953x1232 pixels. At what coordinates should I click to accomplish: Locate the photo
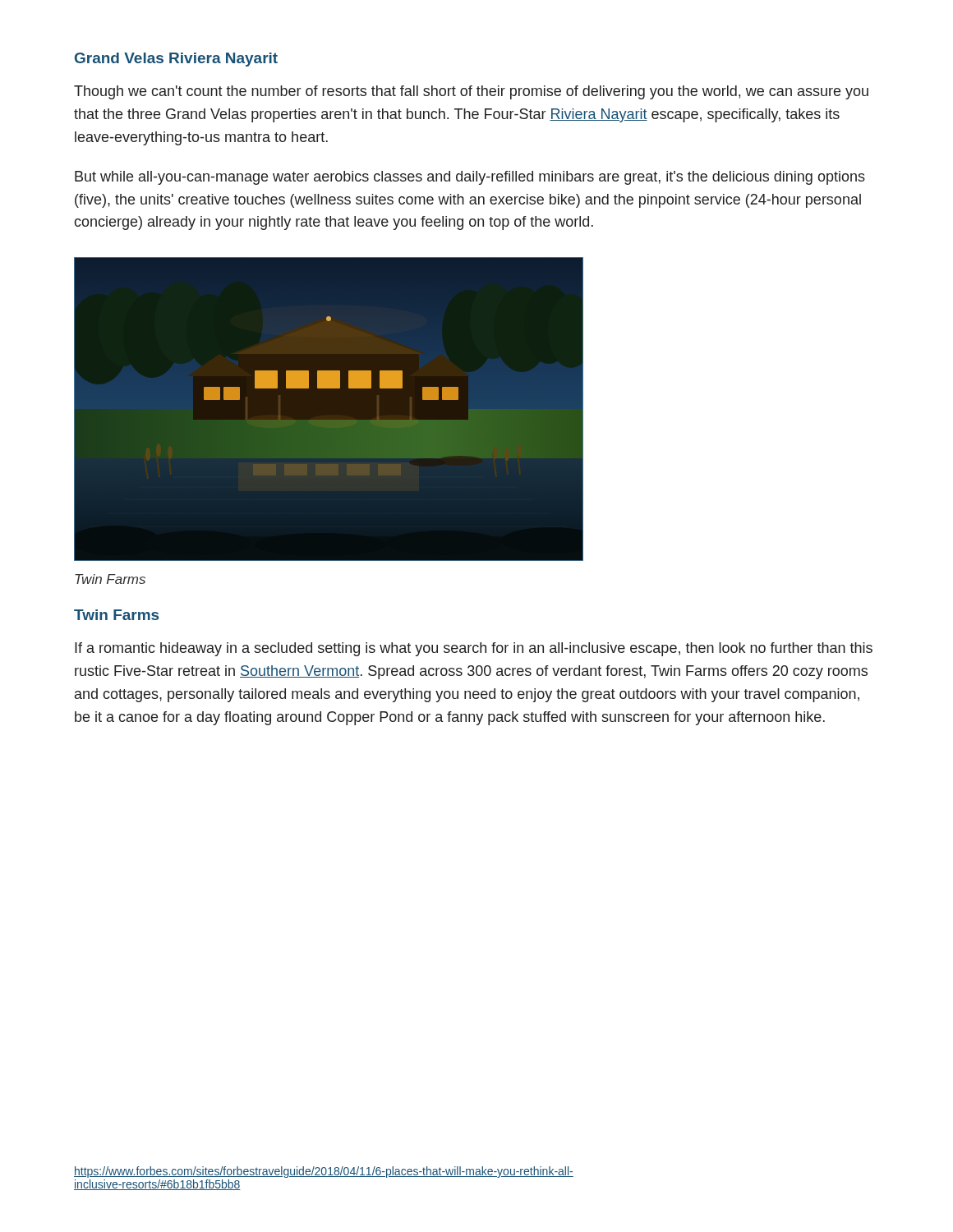click(x=476, y=411)
